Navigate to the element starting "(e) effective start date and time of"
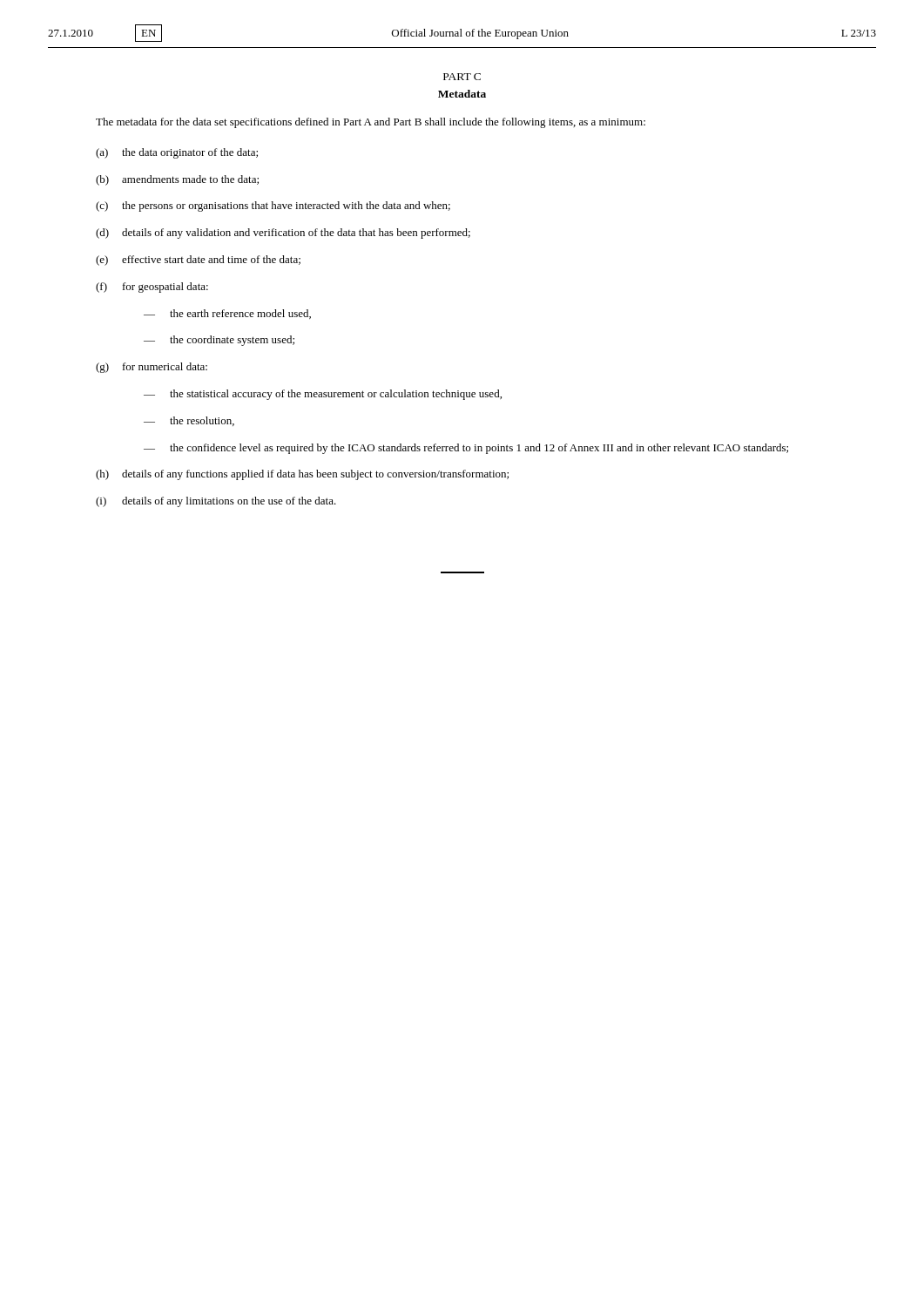 199,260
